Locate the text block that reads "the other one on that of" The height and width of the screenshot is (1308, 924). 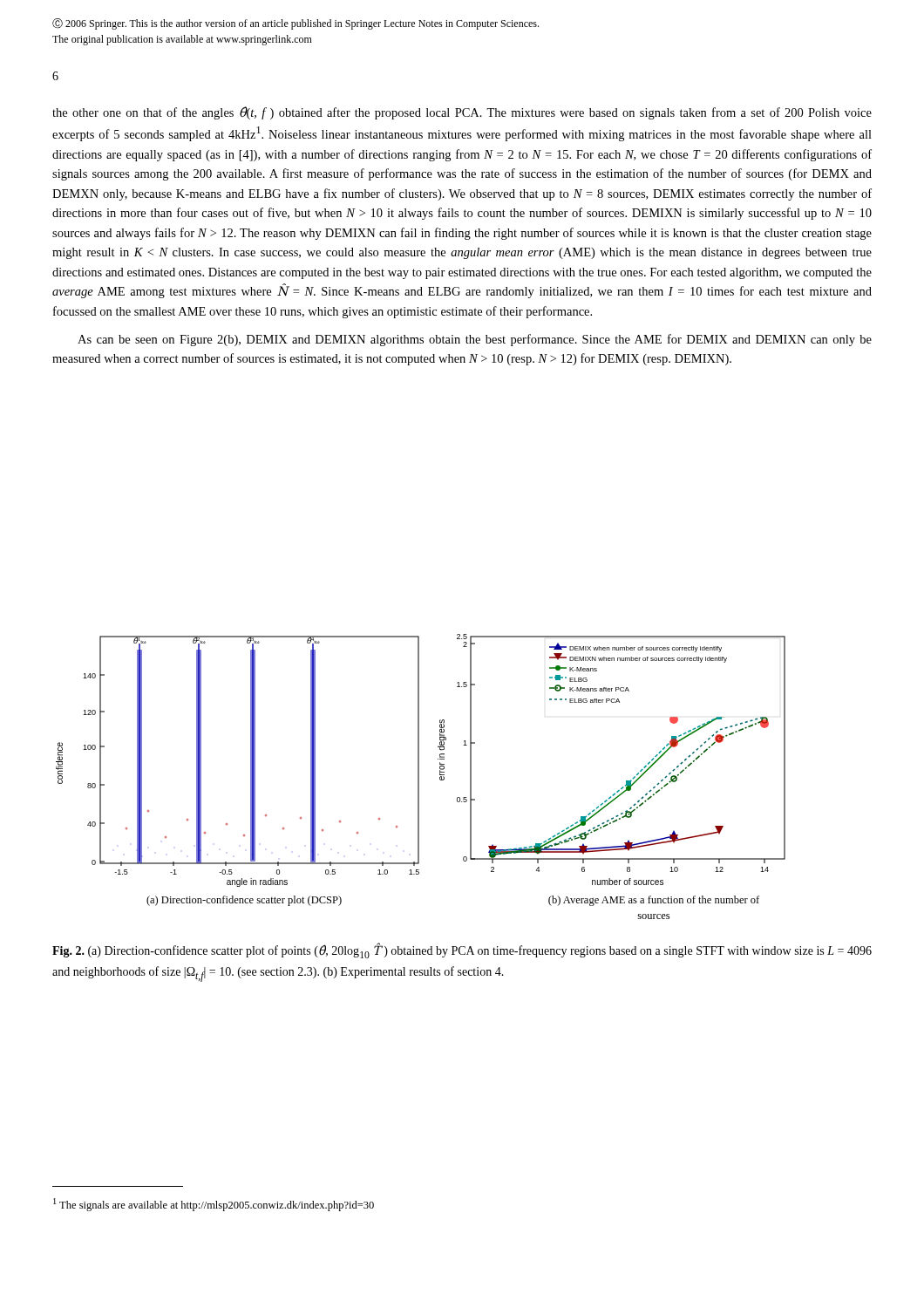tap(462, 236)
